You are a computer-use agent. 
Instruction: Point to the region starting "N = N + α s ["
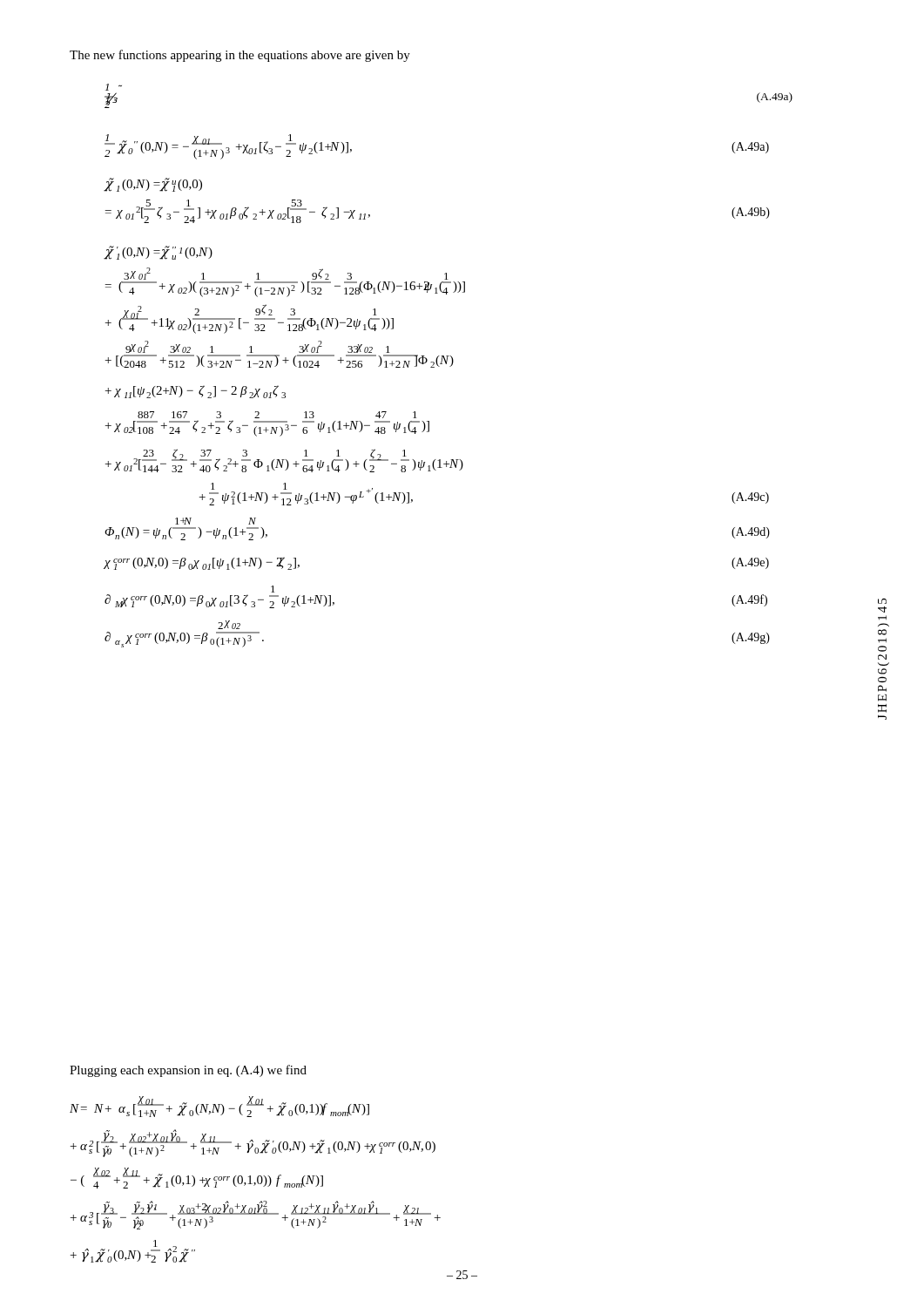coord(219,1107)
